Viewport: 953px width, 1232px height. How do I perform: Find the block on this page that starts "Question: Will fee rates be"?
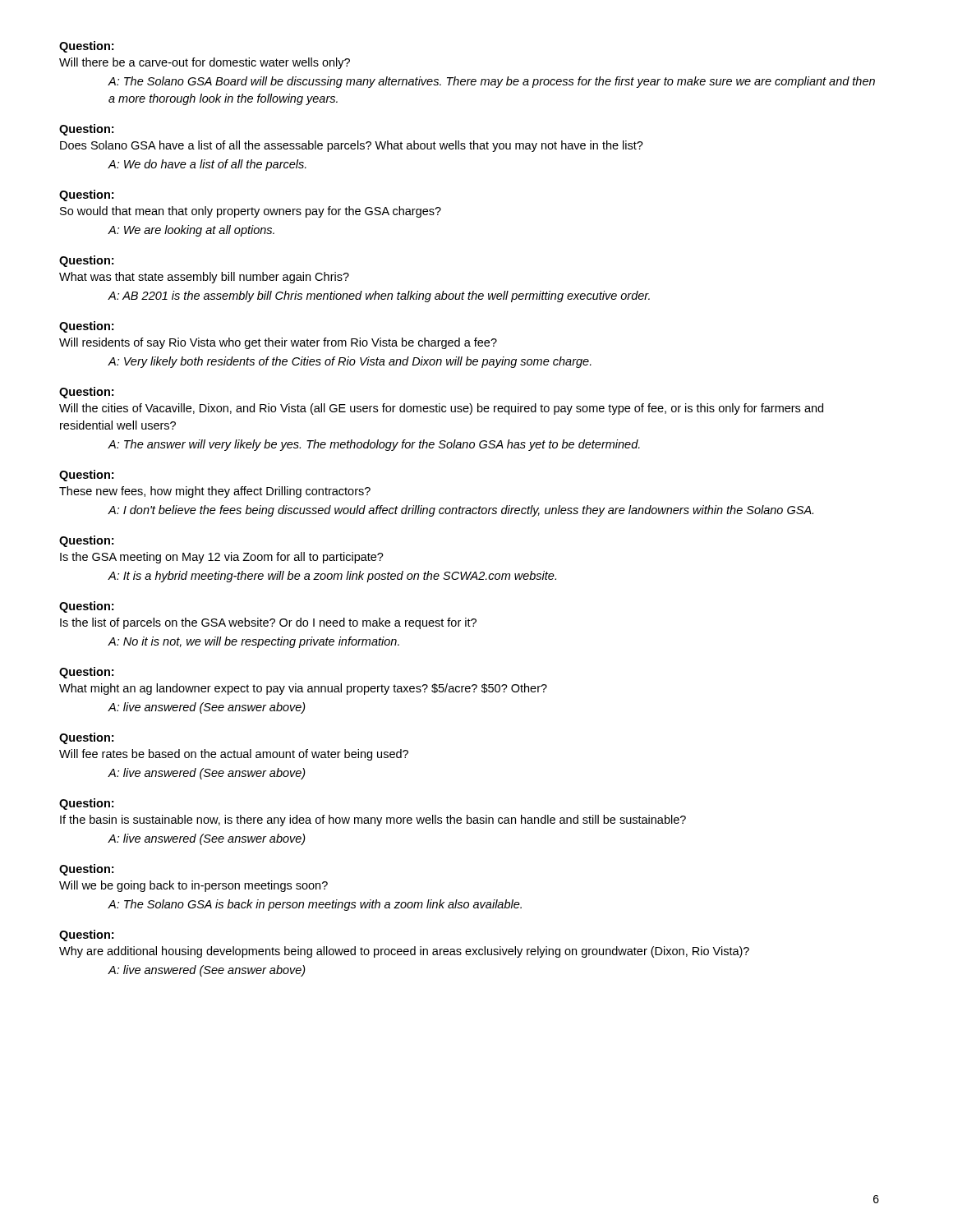(86, 738)
